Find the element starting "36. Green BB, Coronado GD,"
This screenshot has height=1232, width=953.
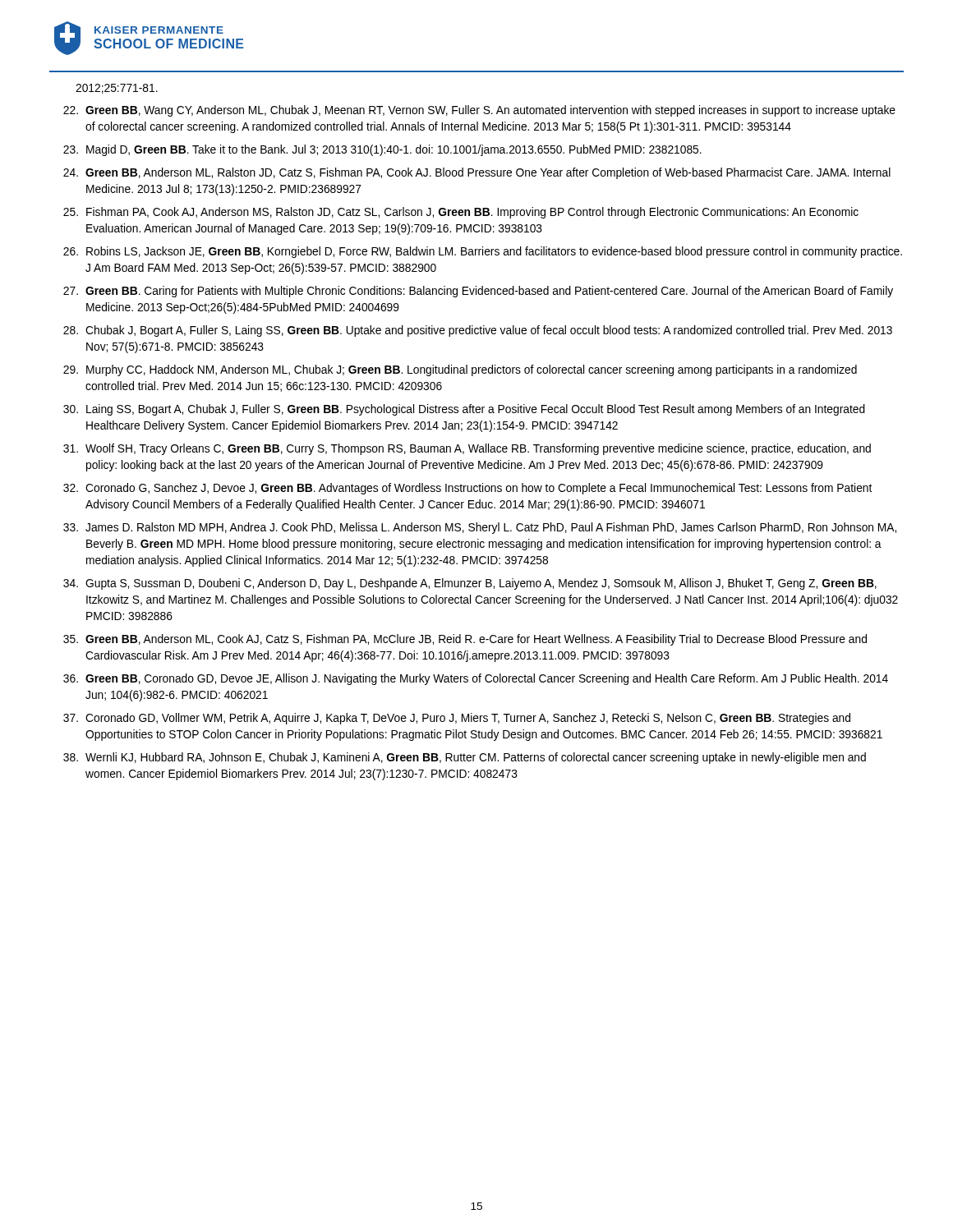pos(476,687)
